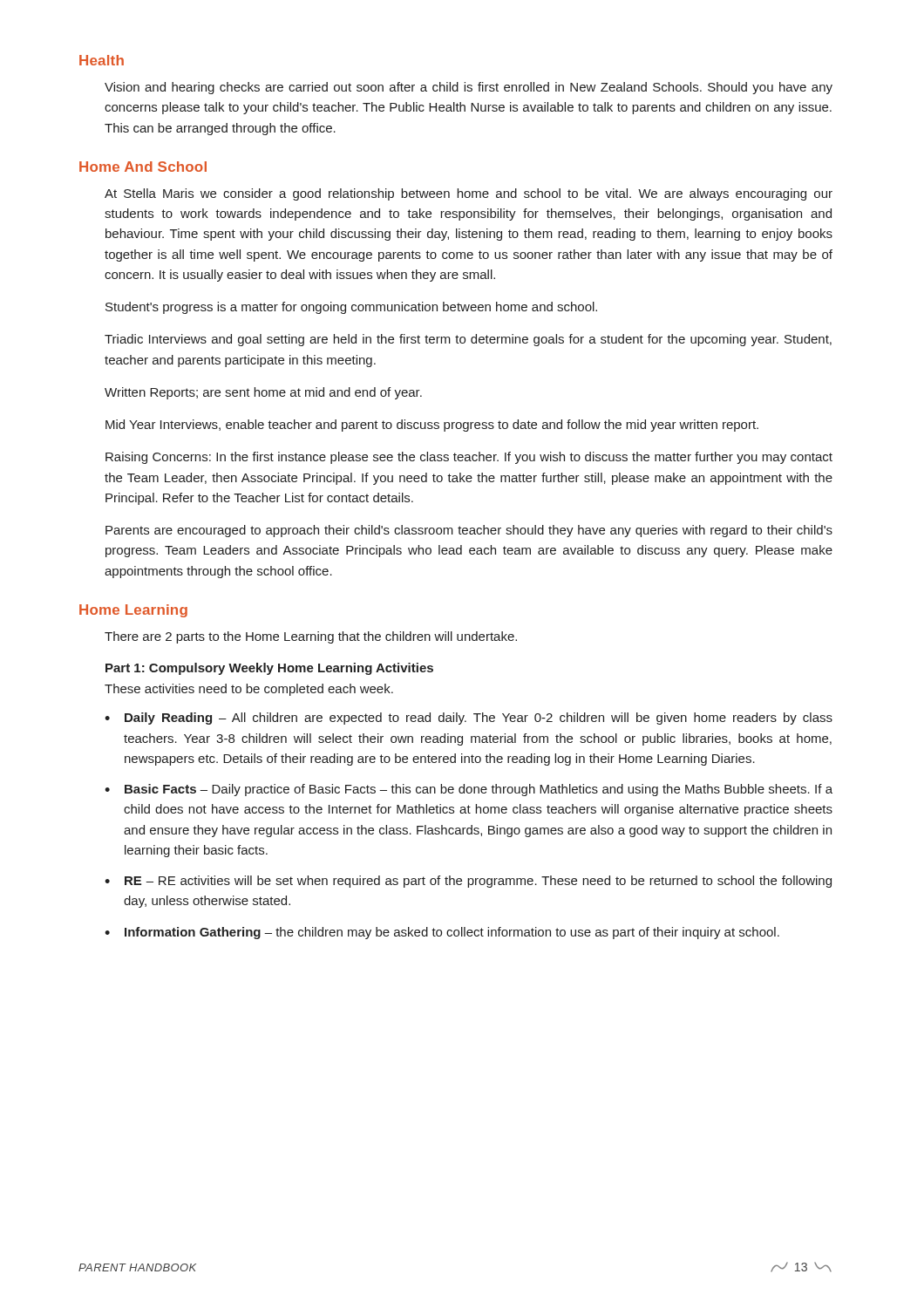Point to the element starting "• Information Gathering – the children"

coord(469,933)
